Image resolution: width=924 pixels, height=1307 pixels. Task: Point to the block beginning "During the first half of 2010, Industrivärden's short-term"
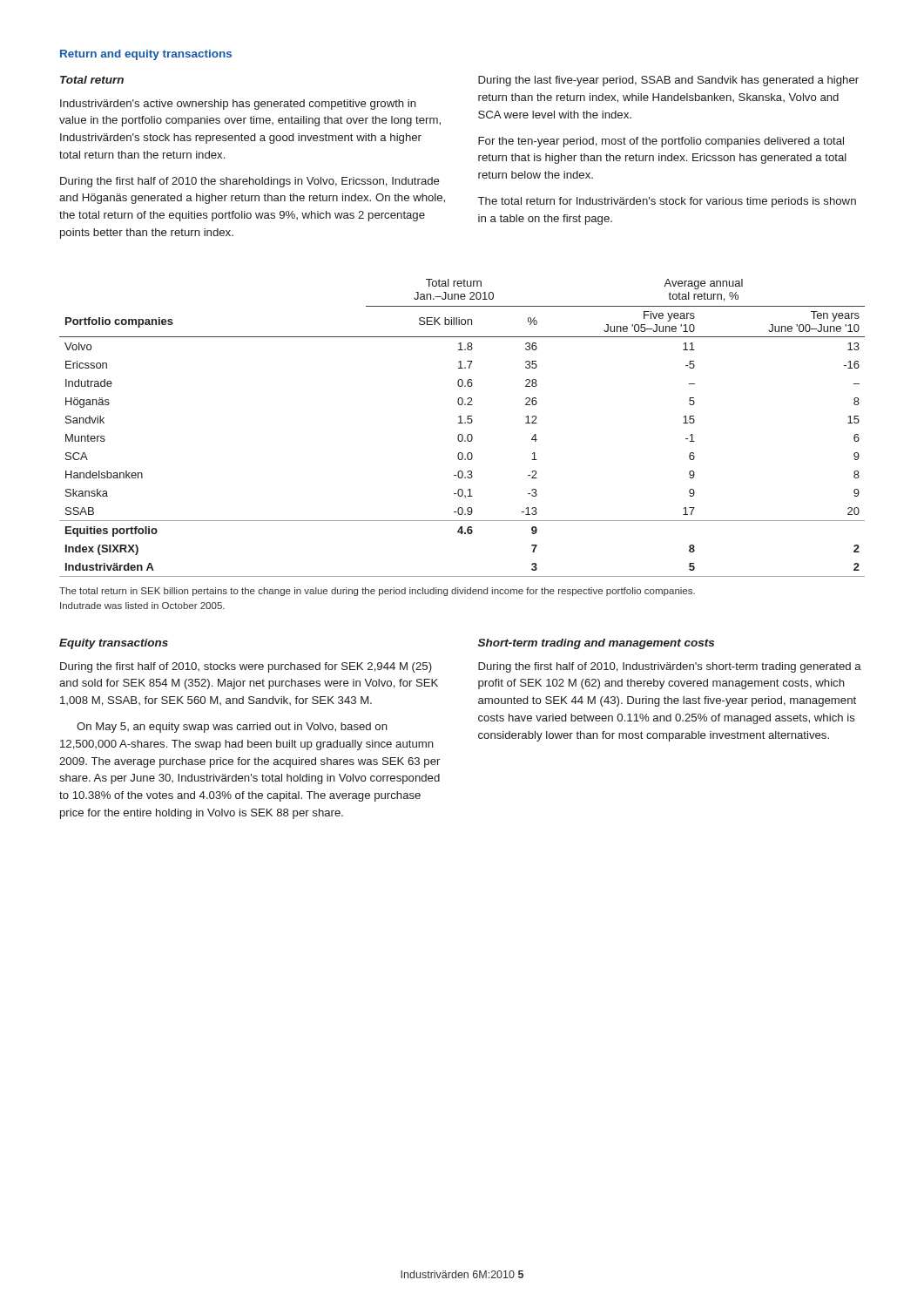pos(671,701)
